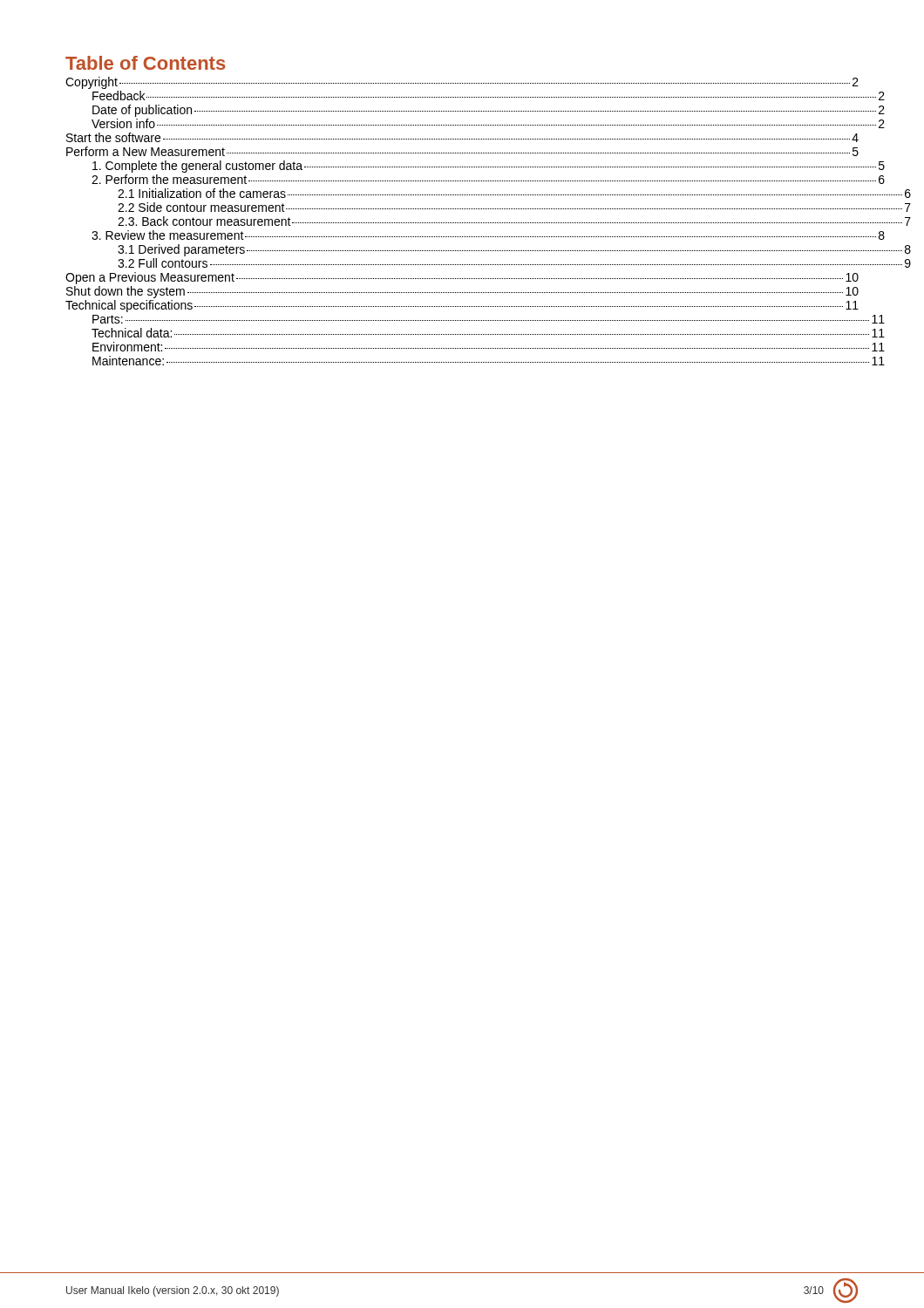Locate the text "Environment: 11"
This screenshot has height=1308, width=924.
(488, 347)
